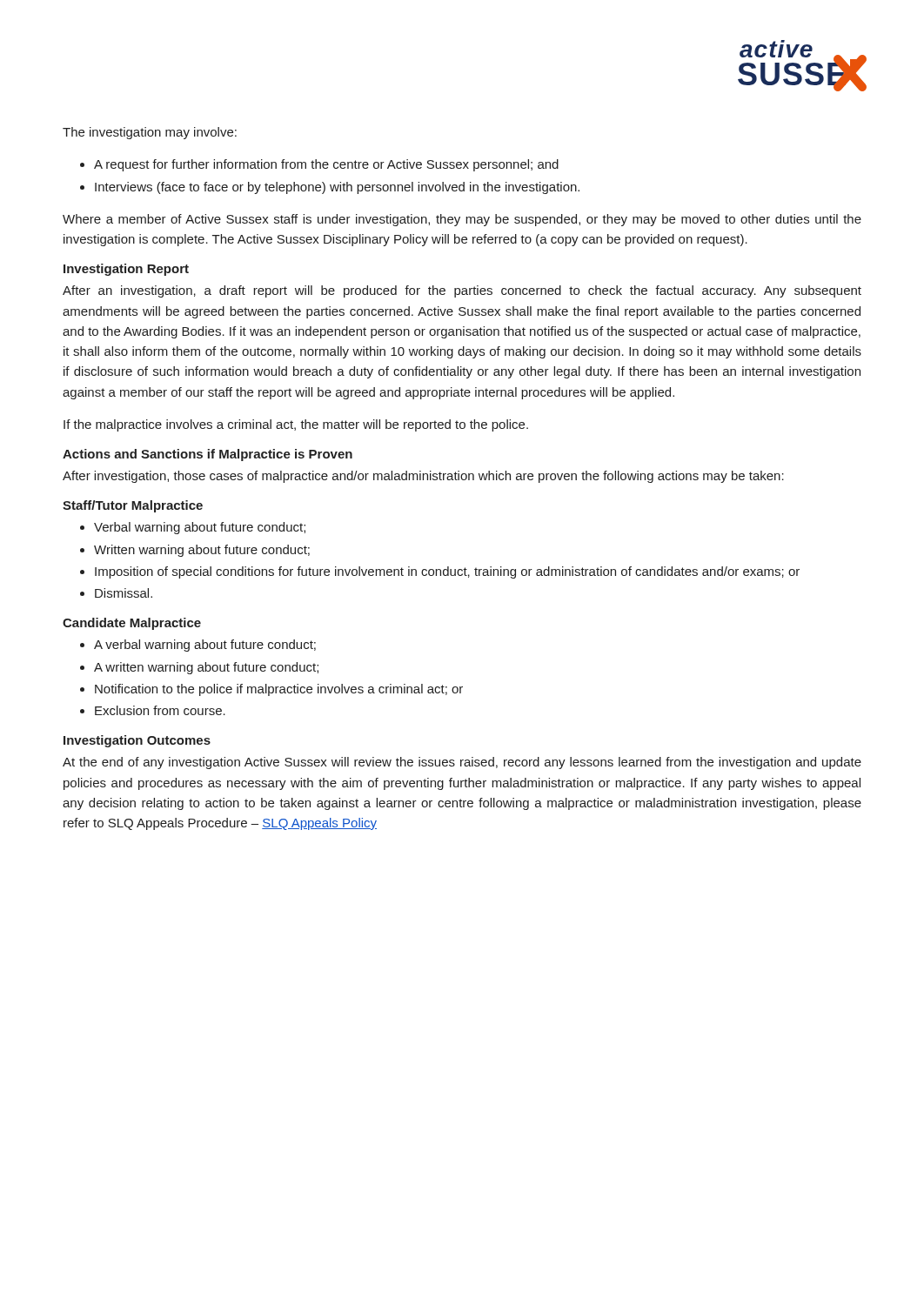Point to the element starting "At the end of any investigation Active Sussex"

(x=462, y=792)
